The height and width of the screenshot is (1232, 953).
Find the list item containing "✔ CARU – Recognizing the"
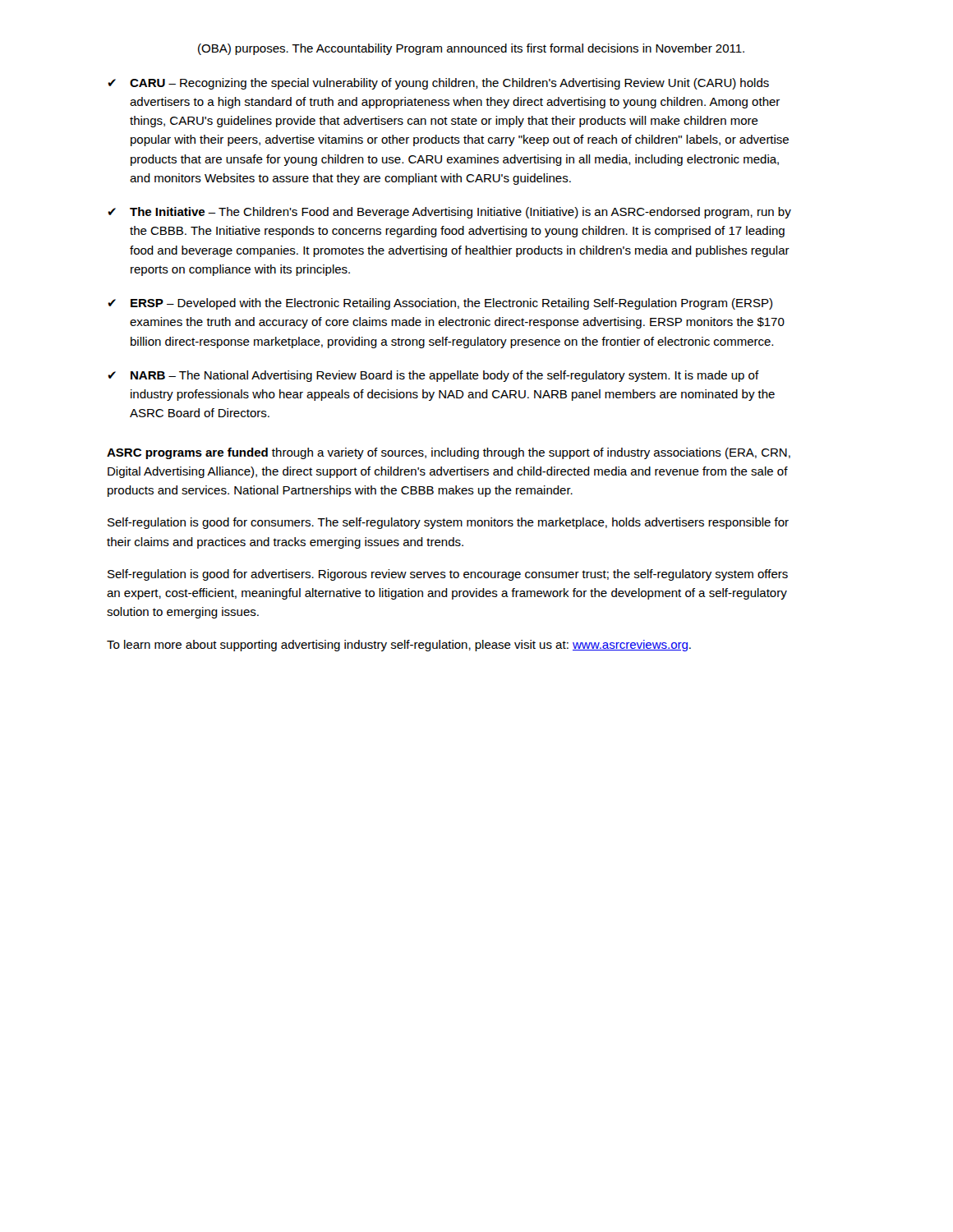point(452,130)
